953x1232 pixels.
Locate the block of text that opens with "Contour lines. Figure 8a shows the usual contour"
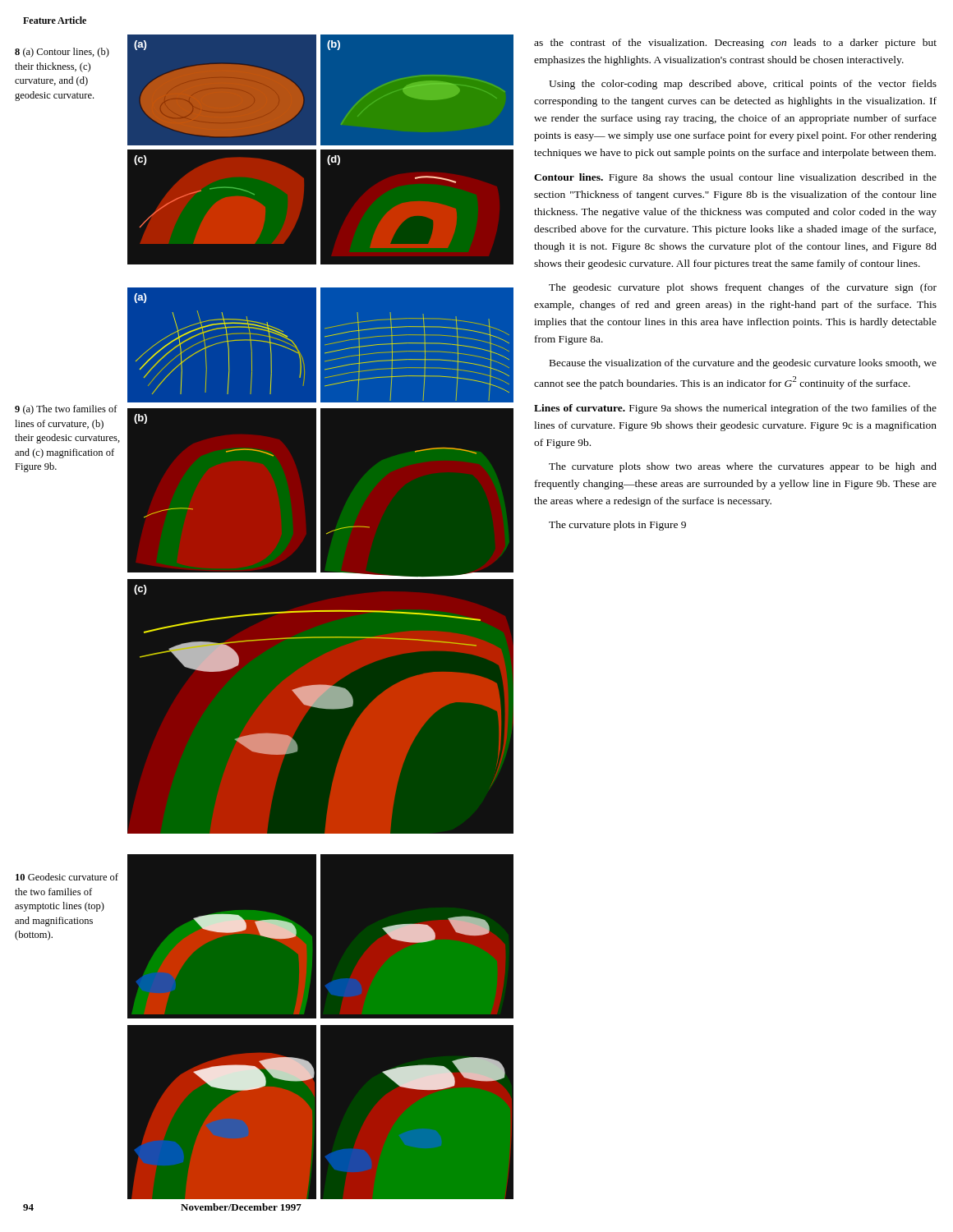pos(735,281)
